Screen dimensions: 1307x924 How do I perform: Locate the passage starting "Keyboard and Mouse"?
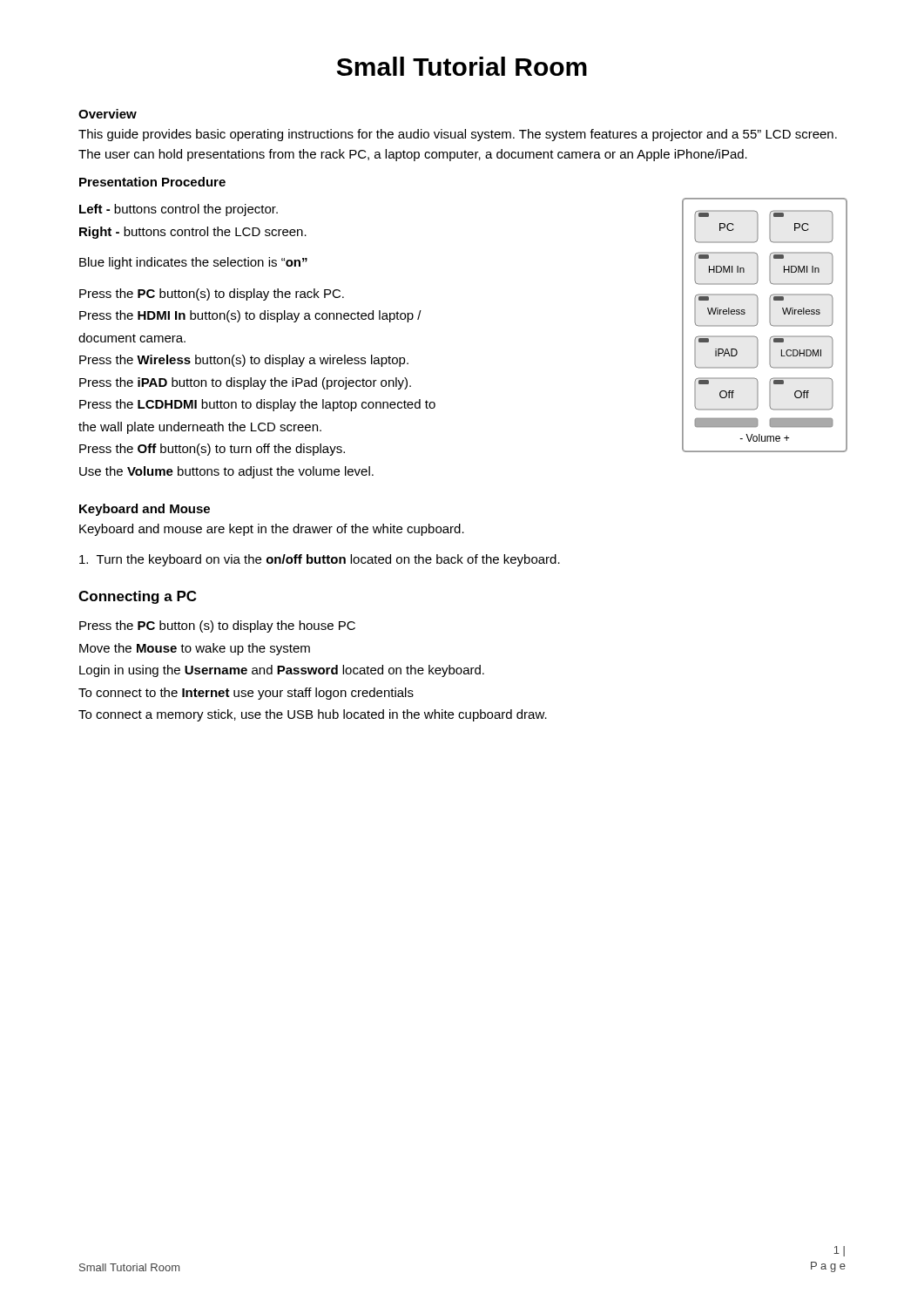[144, 508]
